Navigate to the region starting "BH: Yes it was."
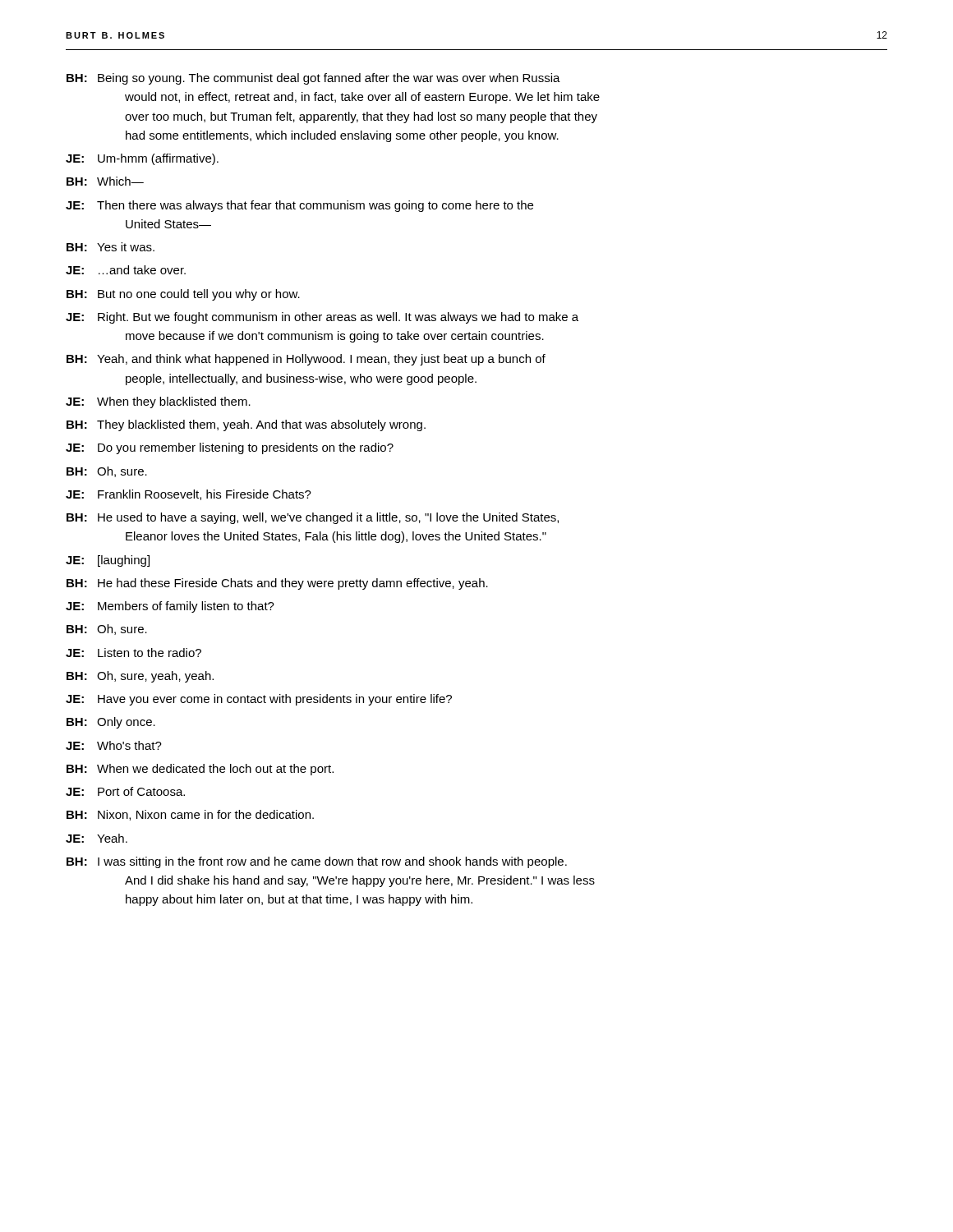 click(x=110, y=247)
